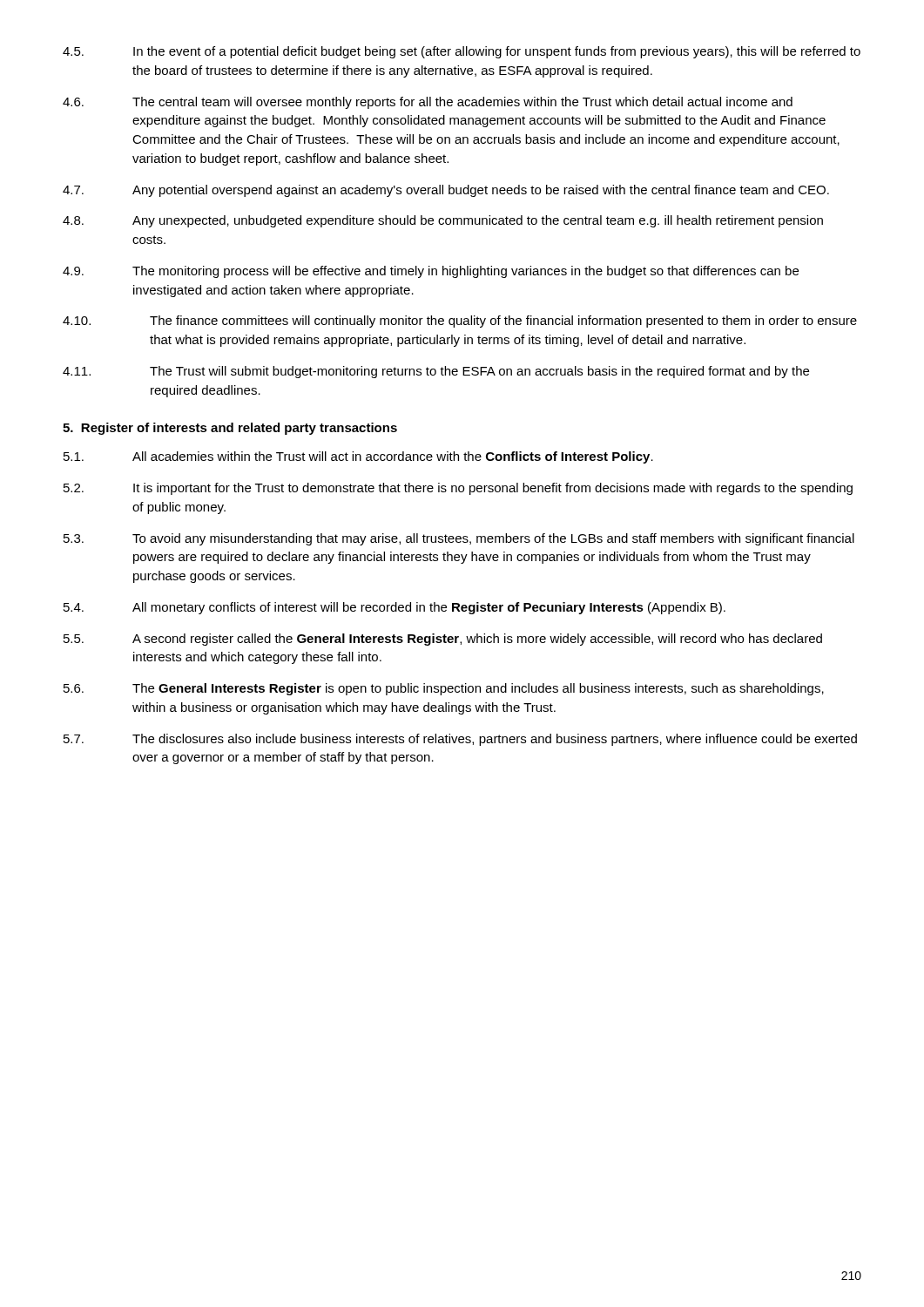Point to the text starting "4.7. Any potential overspend"

[x=462, y=189]
